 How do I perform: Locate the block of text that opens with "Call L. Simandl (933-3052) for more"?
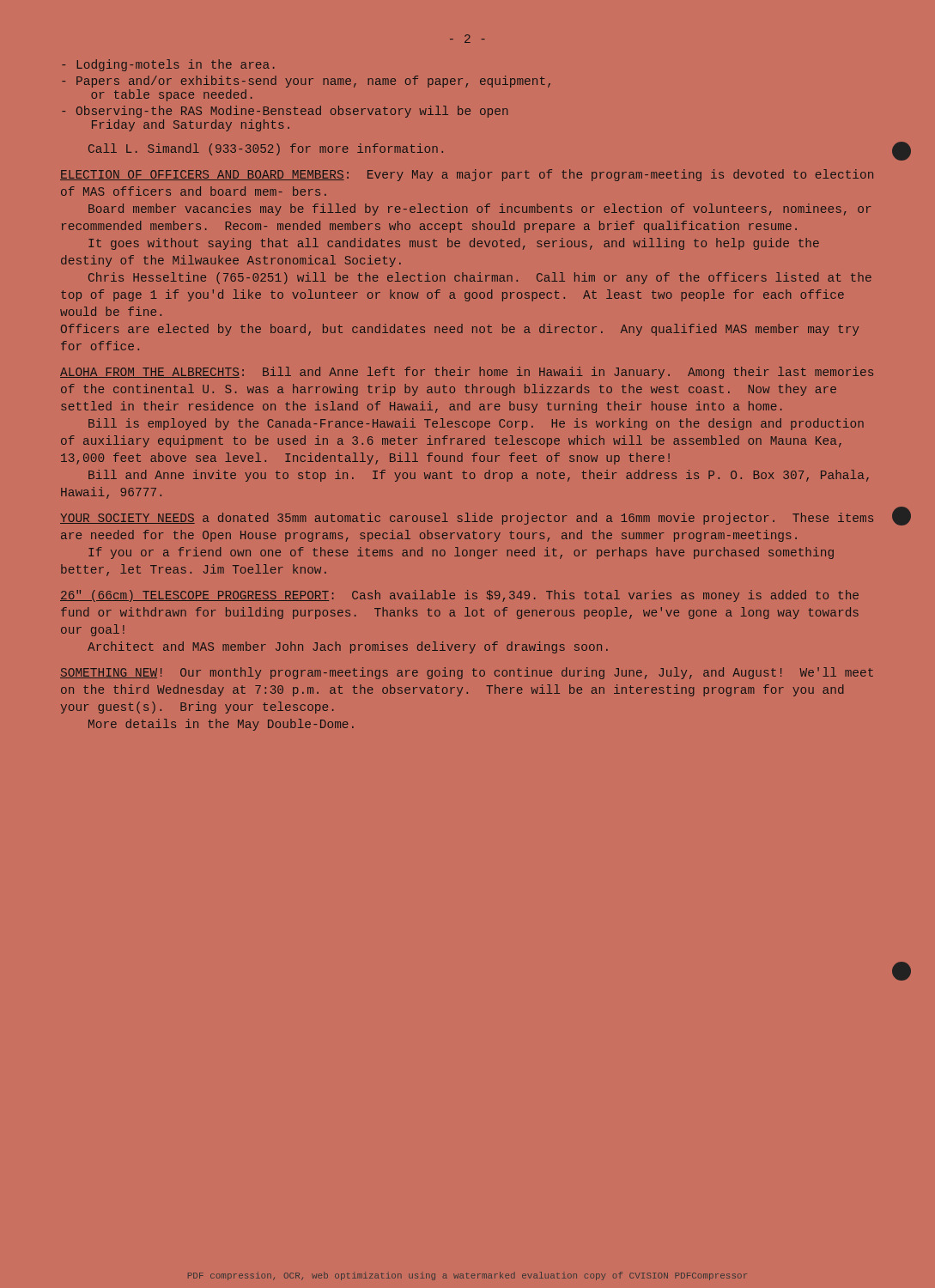tap(267, 149)
